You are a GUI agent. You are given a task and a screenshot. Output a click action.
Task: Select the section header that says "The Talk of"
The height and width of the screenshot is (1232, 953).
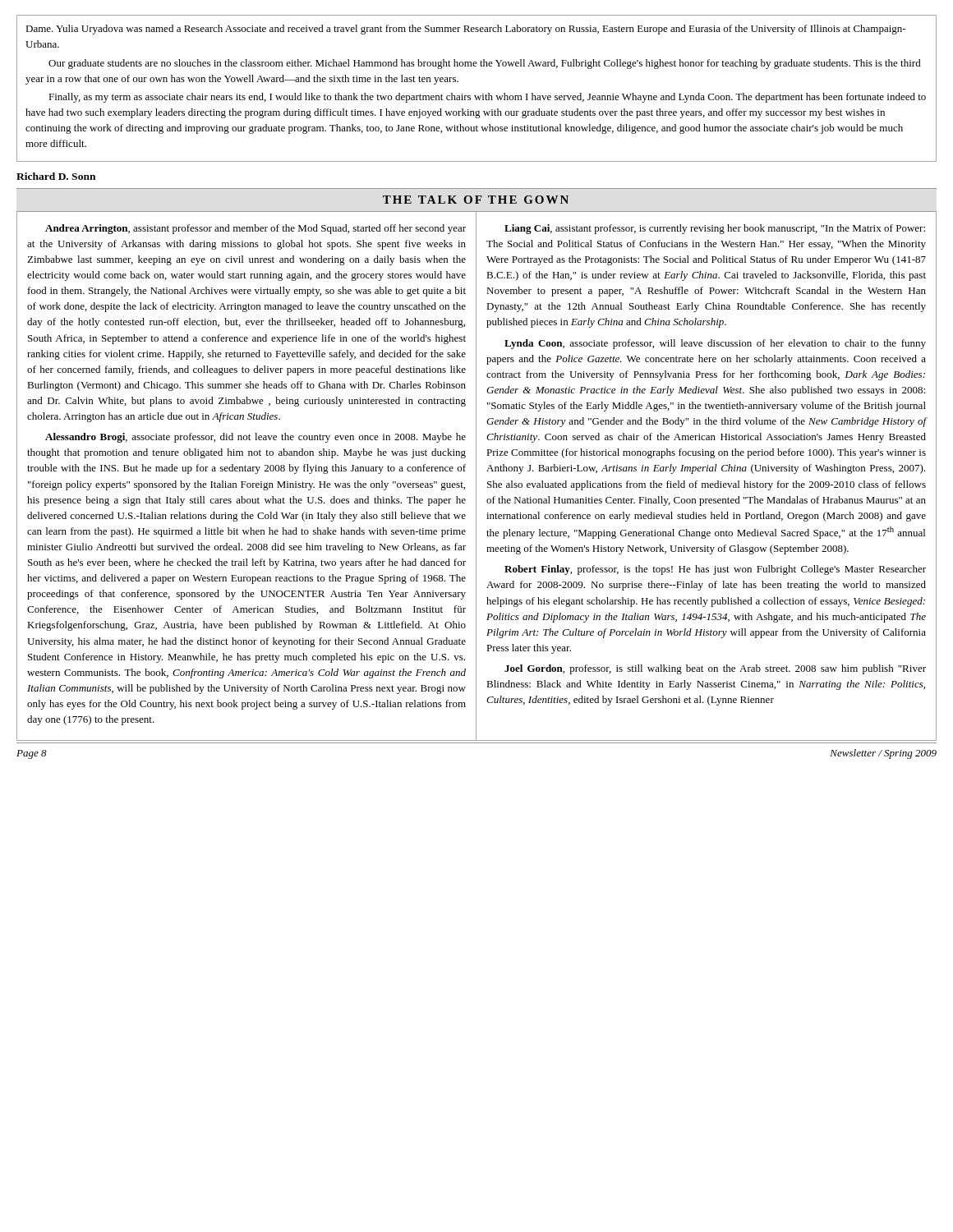tap(476, 200)
